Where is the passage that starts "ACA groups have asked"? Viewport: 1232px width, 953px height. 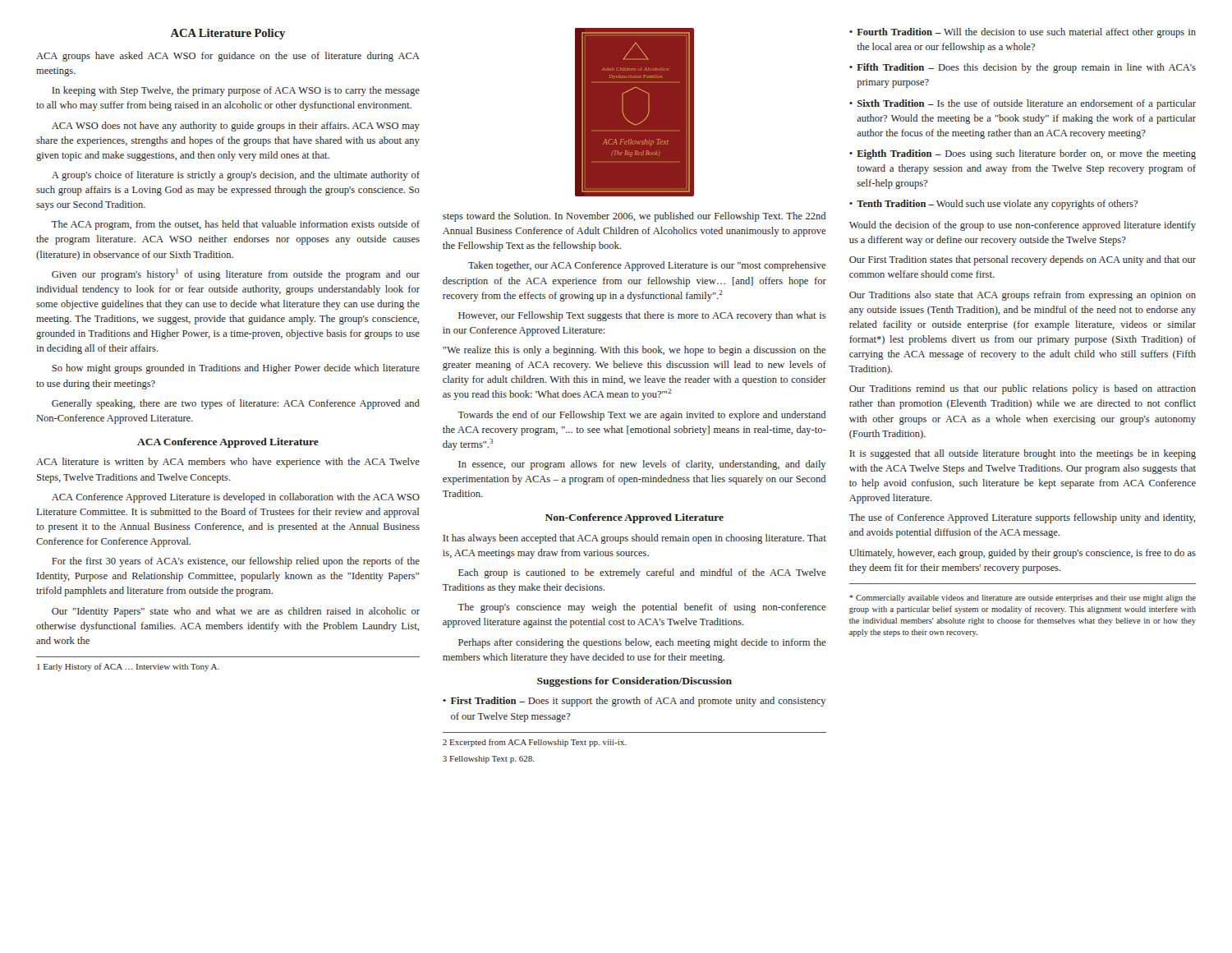point(228,63)
